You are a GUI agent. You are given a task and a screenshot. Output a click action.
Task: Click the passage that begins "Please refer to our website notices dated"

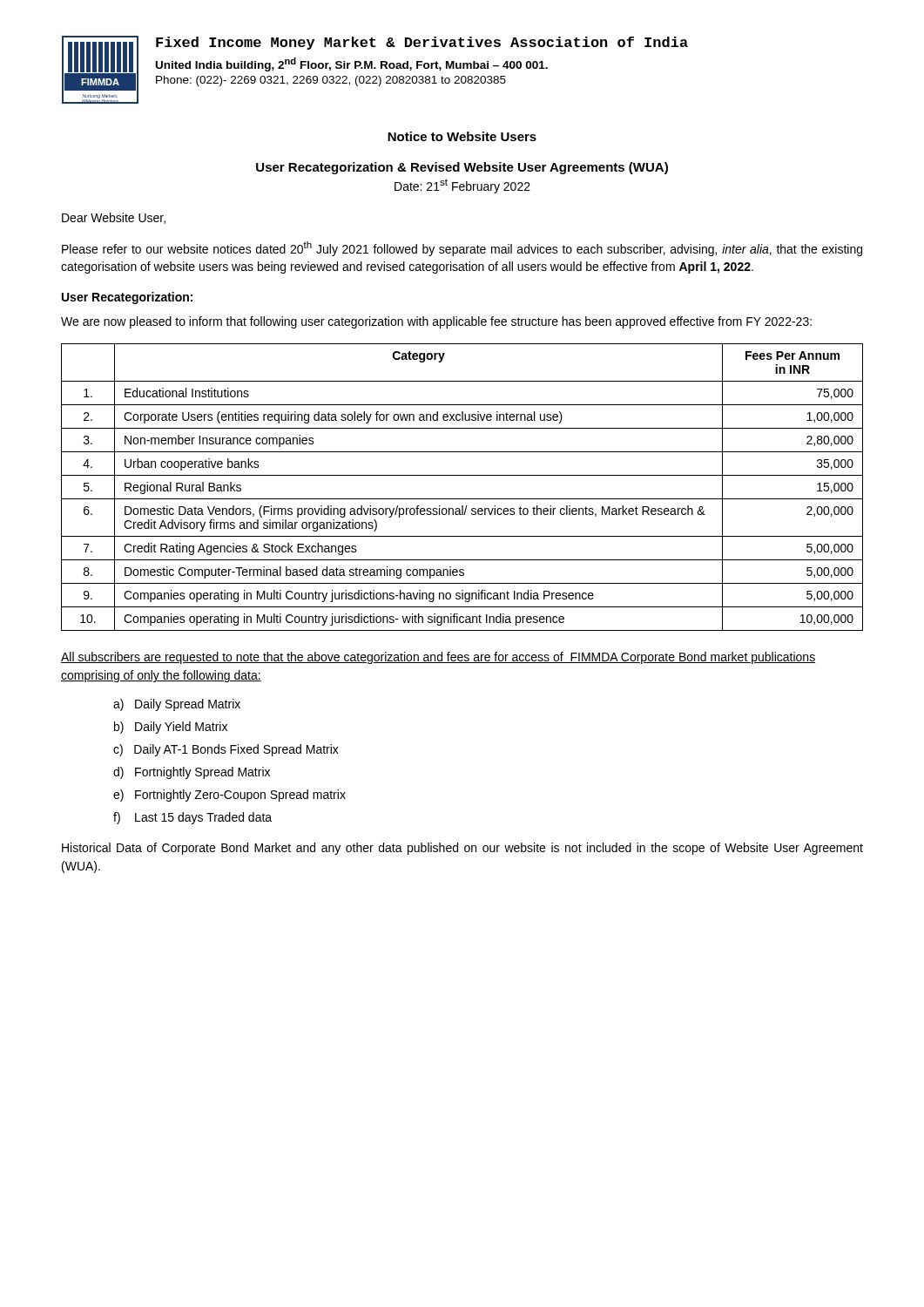(462, 256)
